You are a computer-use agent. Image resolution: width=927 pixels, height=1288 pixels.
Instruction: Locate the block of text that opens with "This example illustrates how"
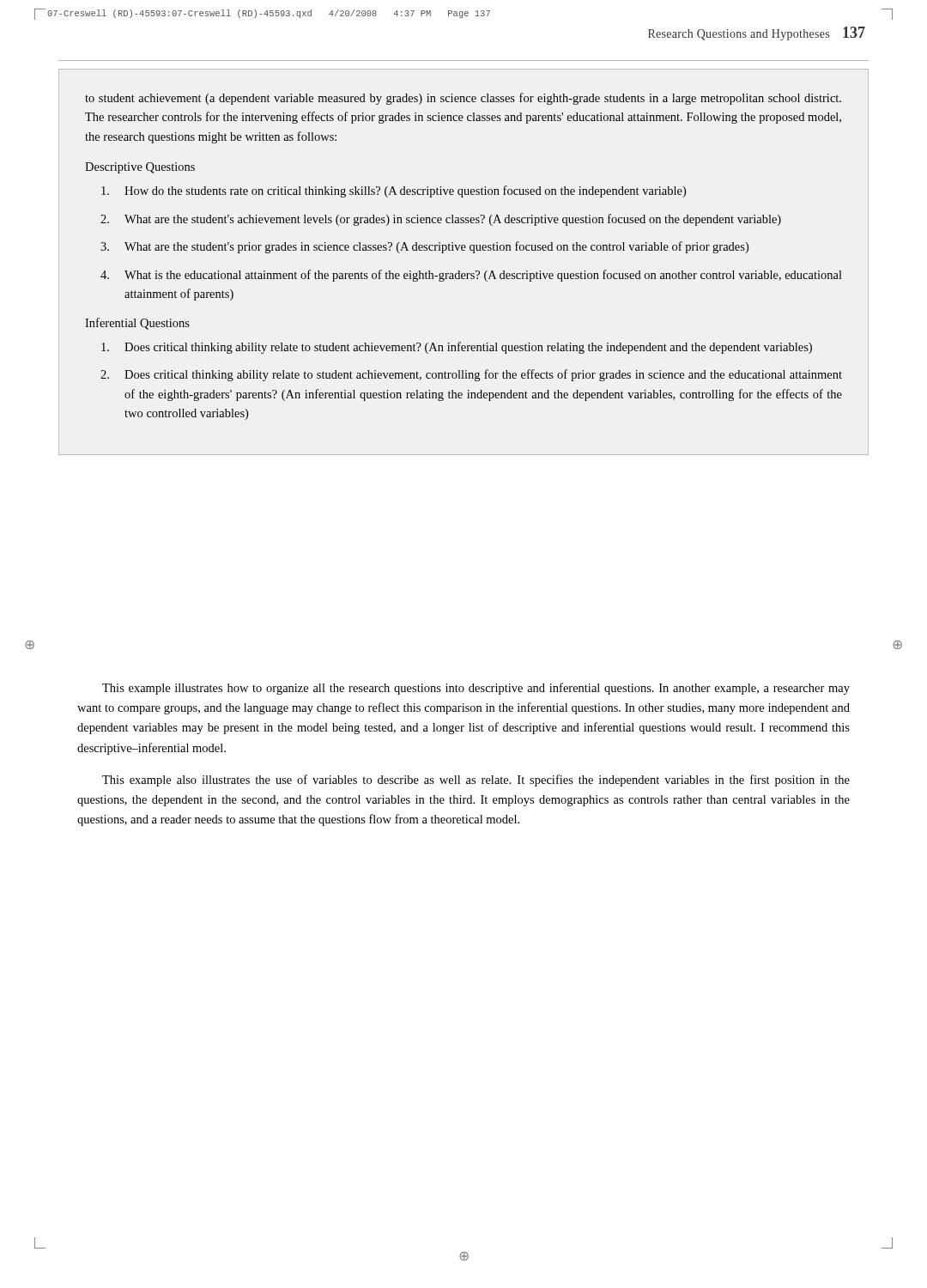(464, 718)
